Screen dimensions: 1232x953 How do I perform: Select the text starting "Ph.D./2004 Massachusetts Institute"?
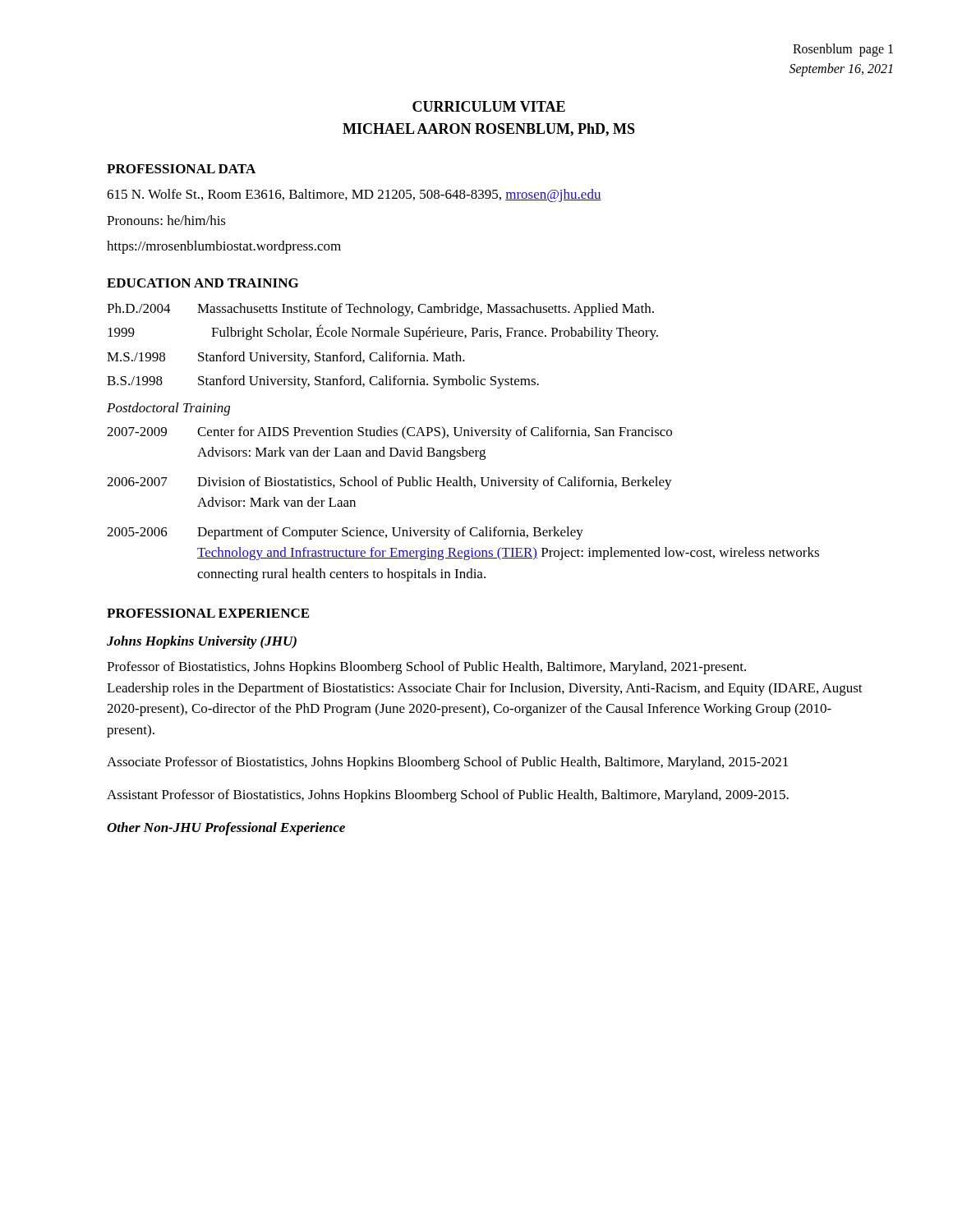click(x=489, y=308)
